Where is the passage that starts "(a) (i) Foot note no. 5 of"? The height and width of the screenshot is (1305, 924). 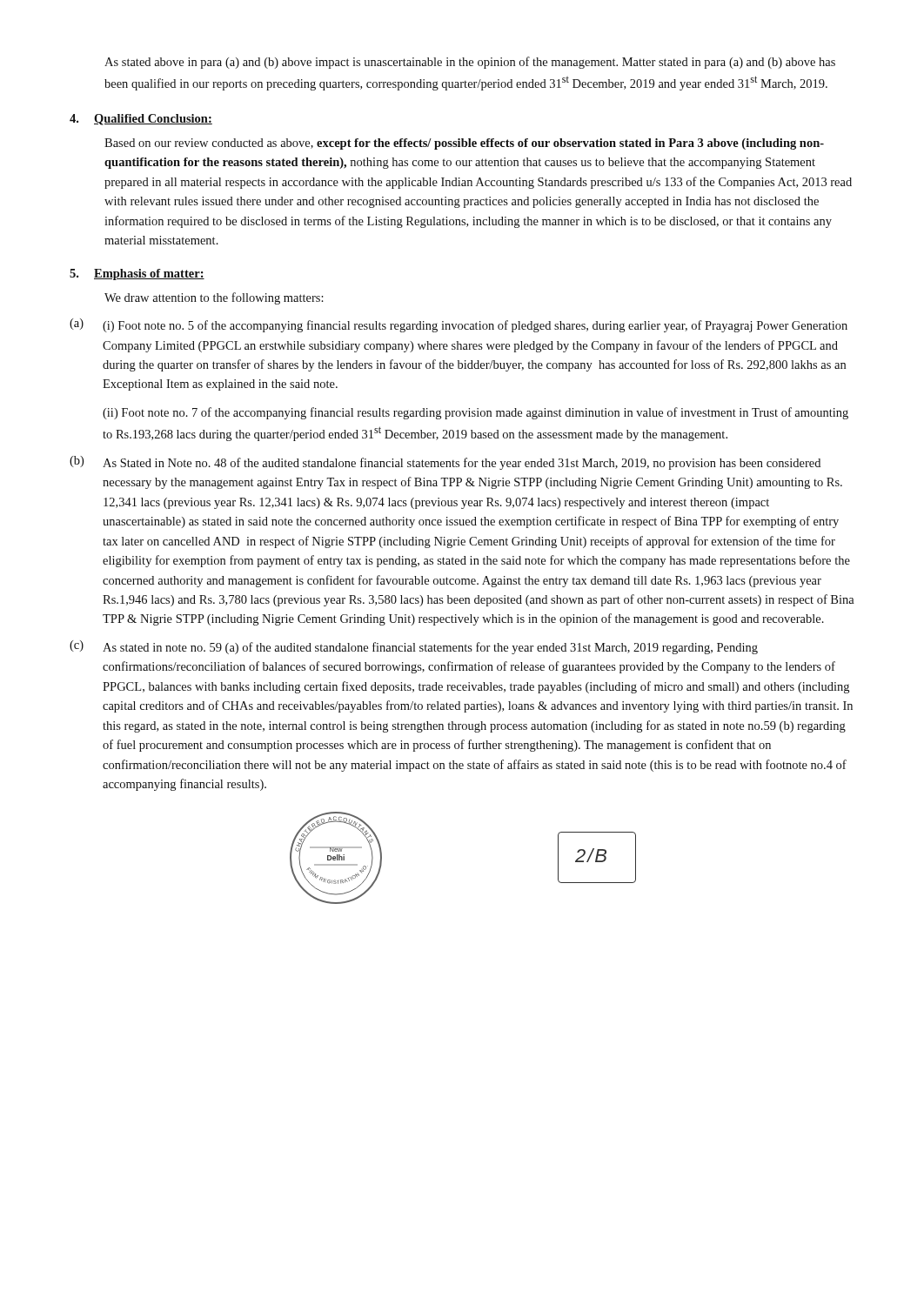[459, 325]
